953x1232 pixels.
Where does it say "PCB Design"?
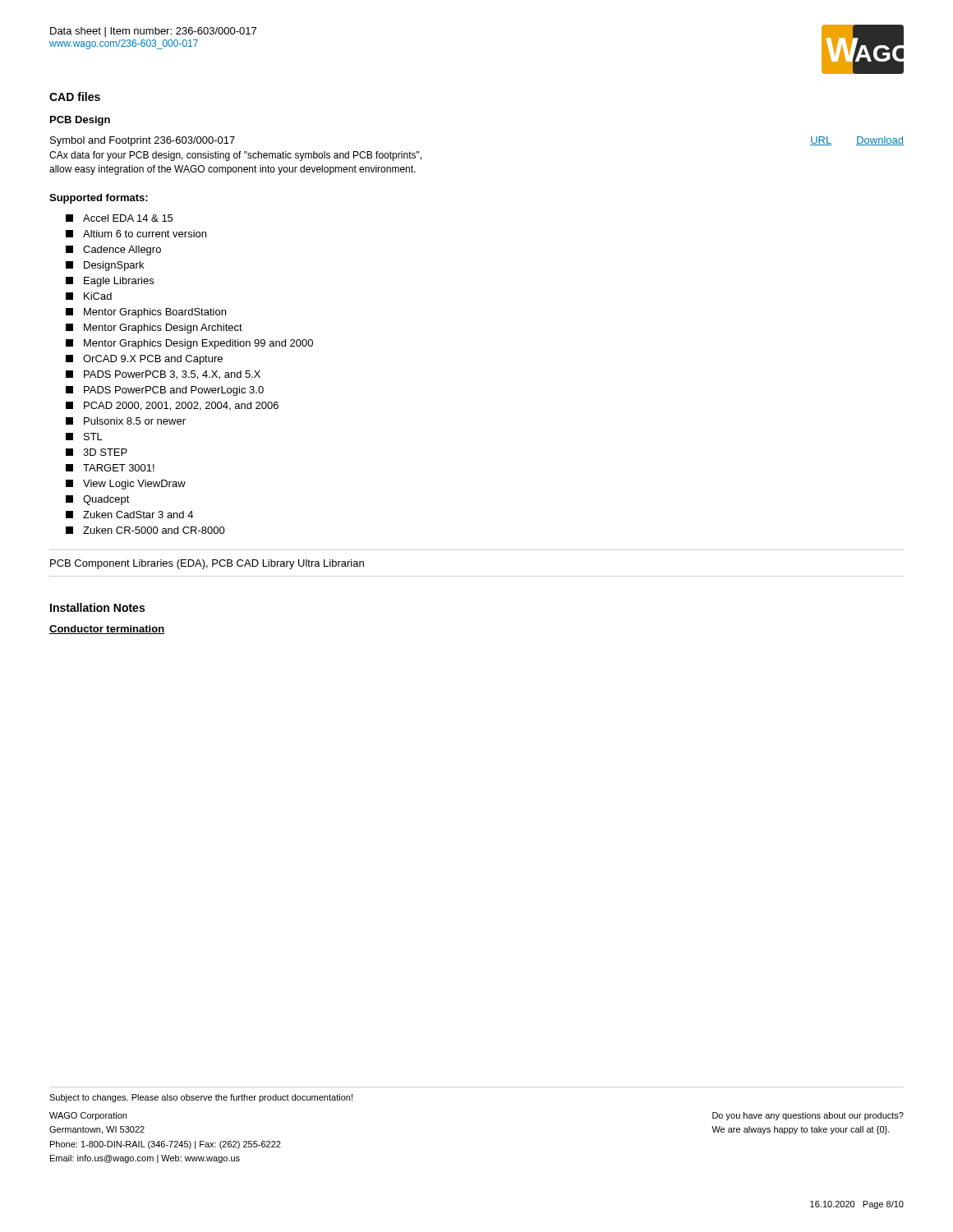click(x=80, y=120)
